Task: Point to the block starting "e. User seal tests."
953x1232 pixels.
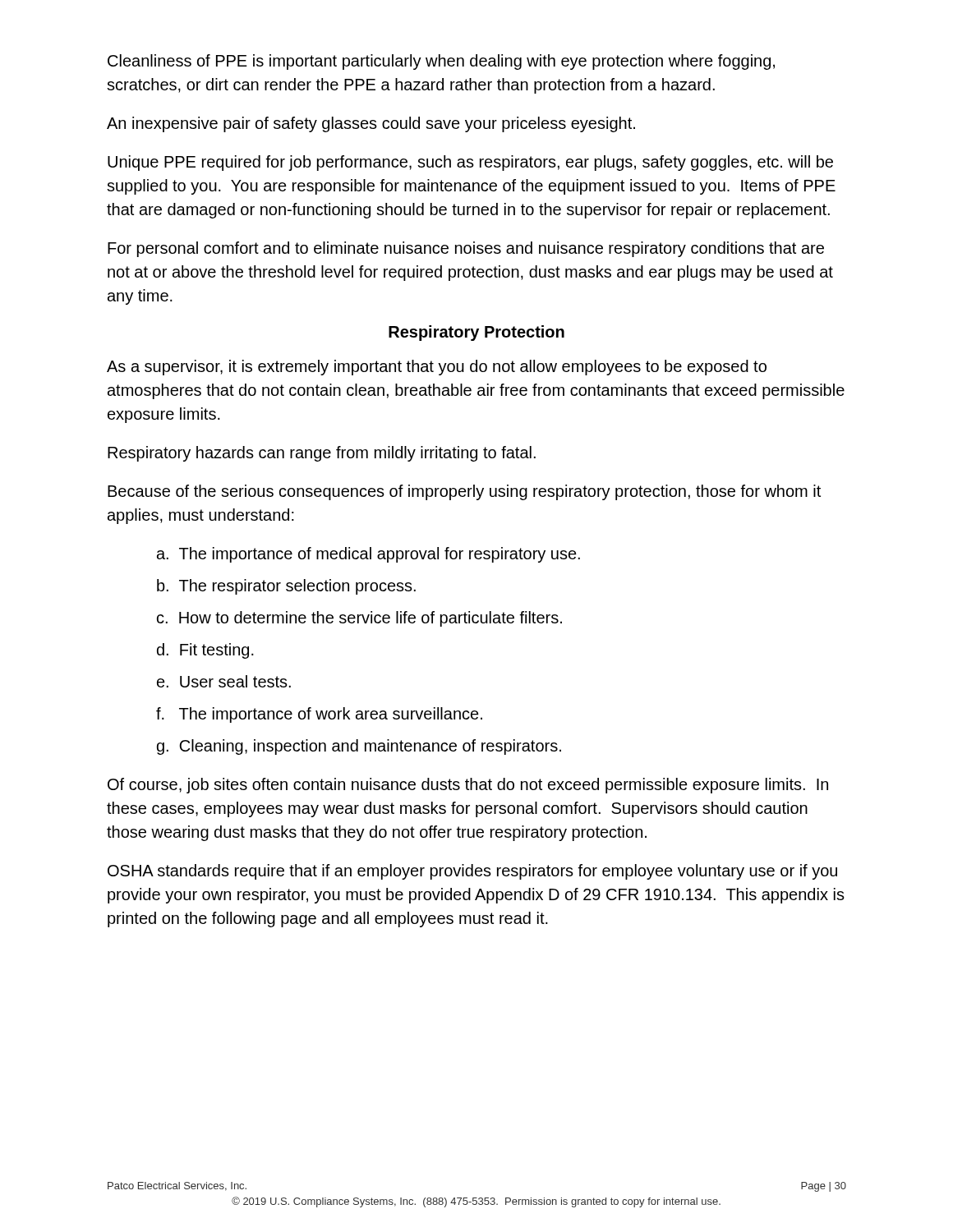Action: pos(224,682)
